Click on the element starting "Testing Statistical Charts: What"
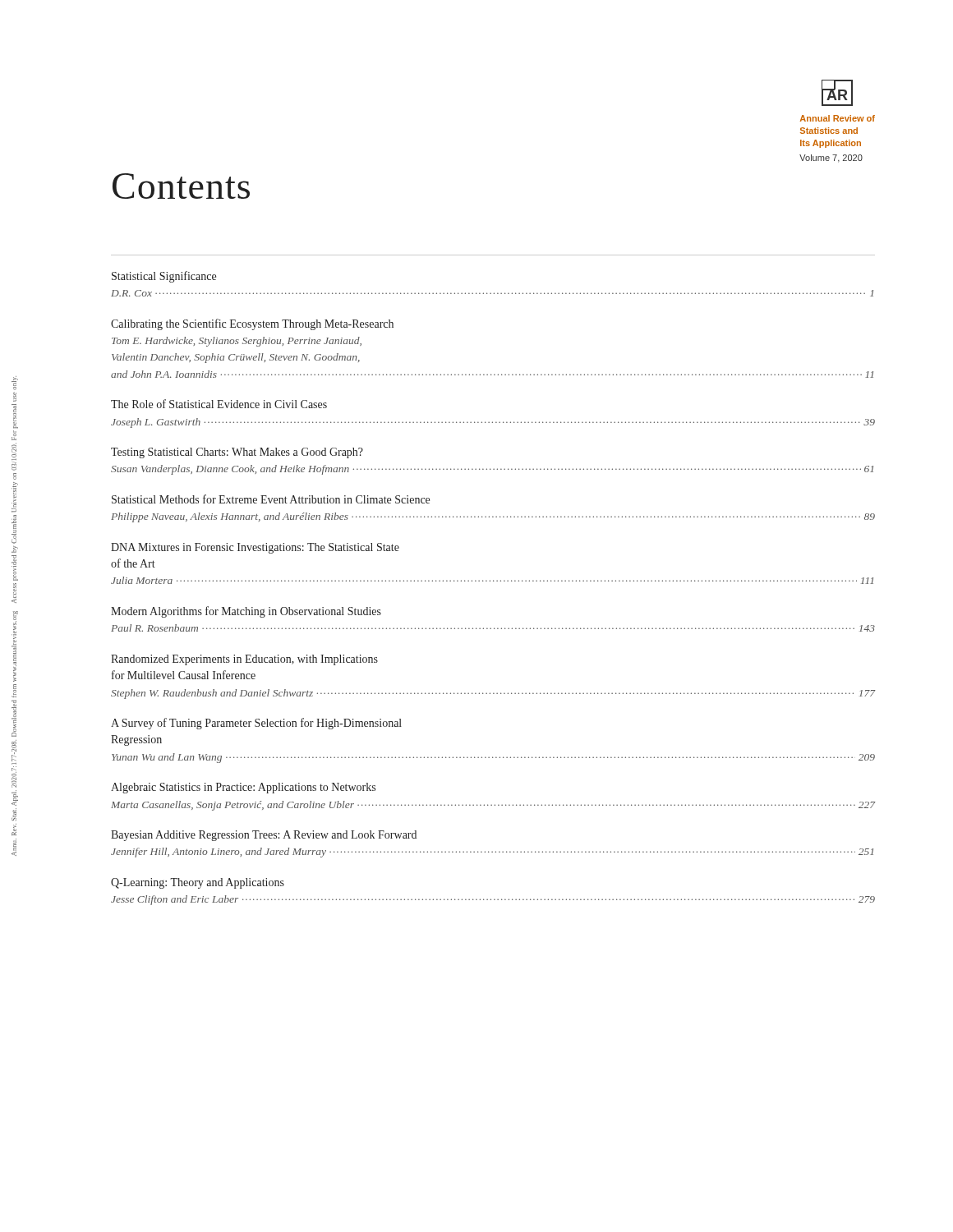This screenshot has height=1232, width=953. pyautogui.click(x=493, y=461)
